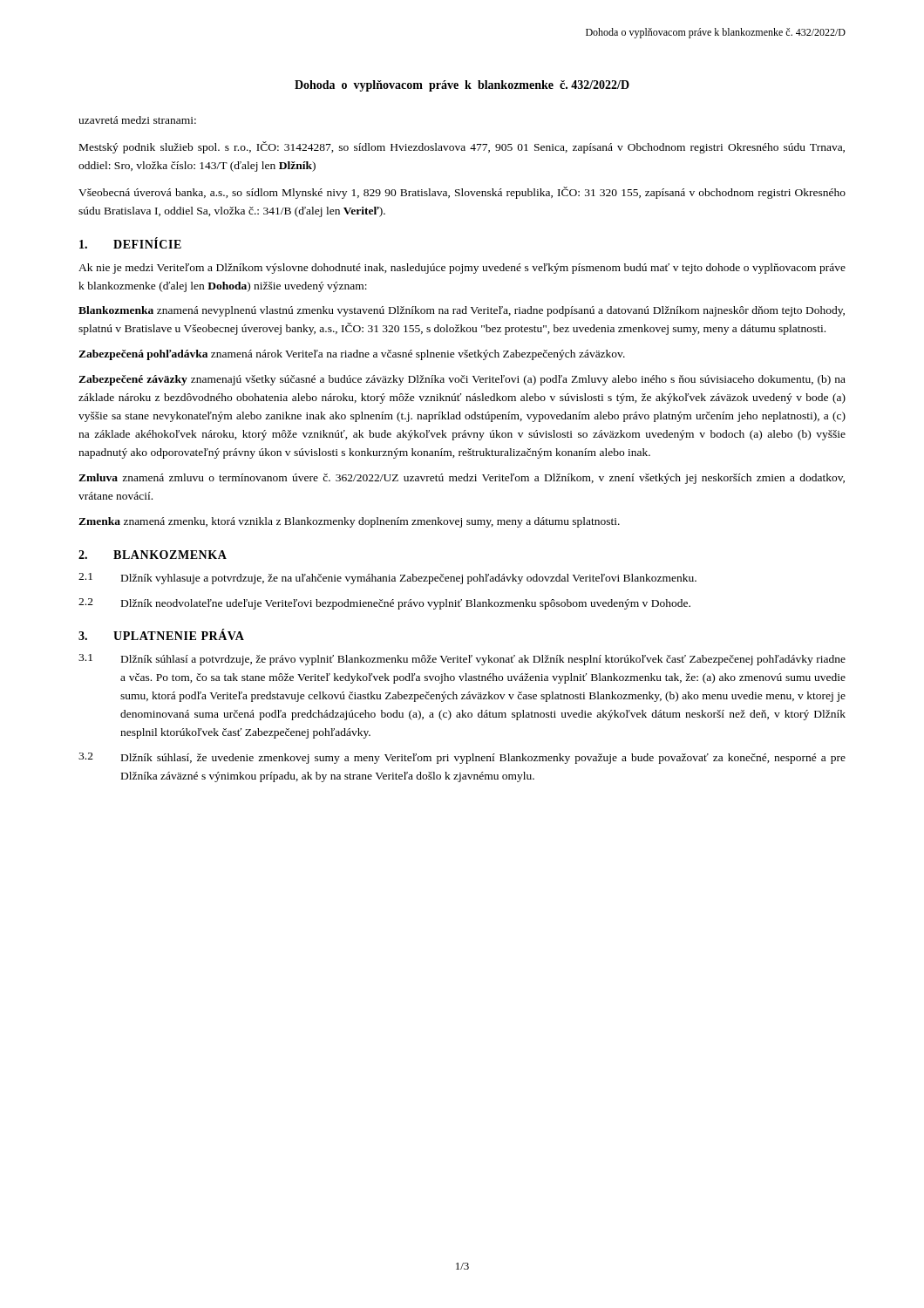This screenshot has height=1308, width=924.
Task: Locate the region starting "Zmenka znamená zmenku, ktorá vznikla z Blankozmenky doplnením"
Action: pos(349,521)
